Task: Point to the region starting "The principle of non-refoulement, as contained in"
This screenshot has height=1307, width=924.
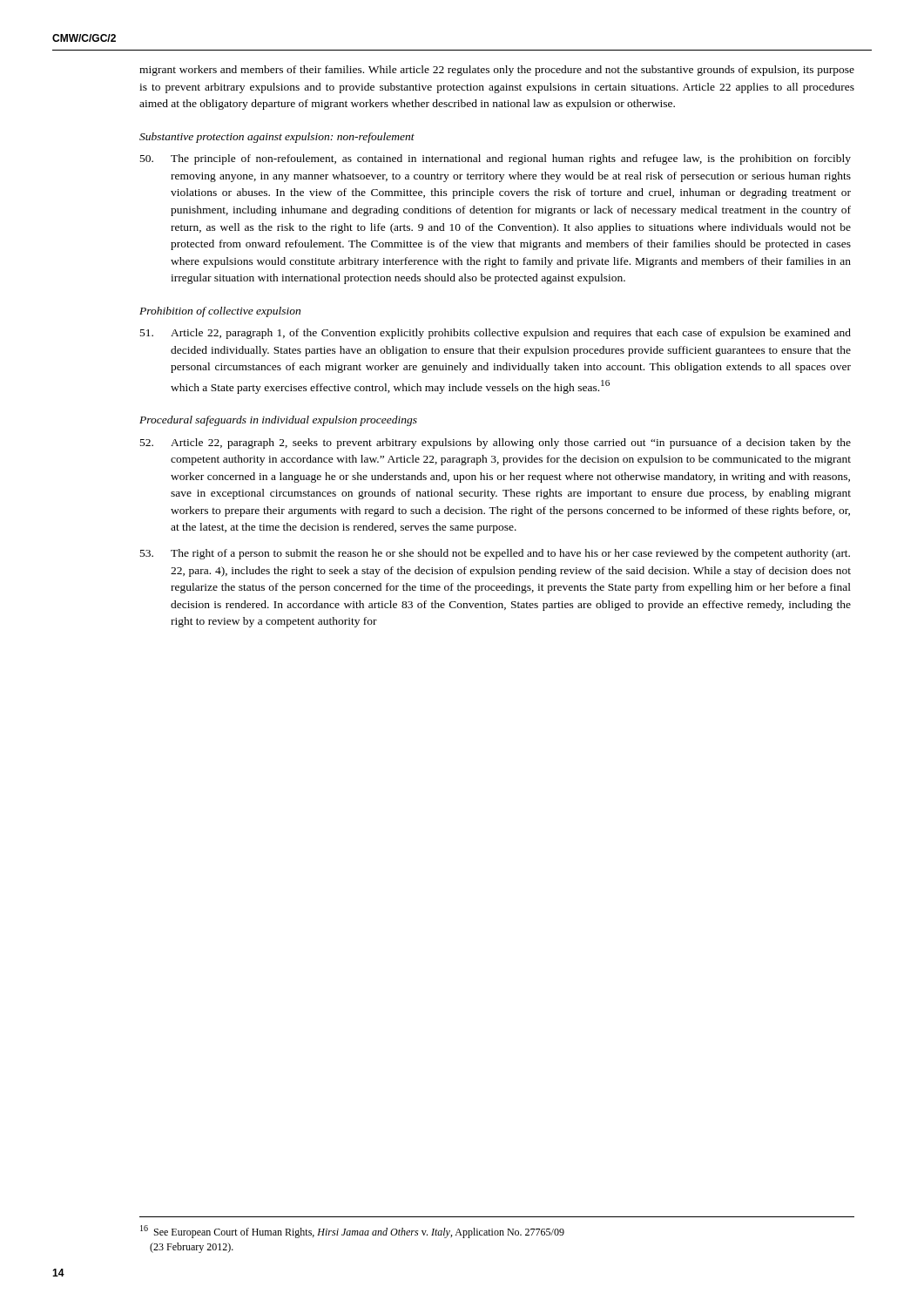Action: click(x=495, y=218)
